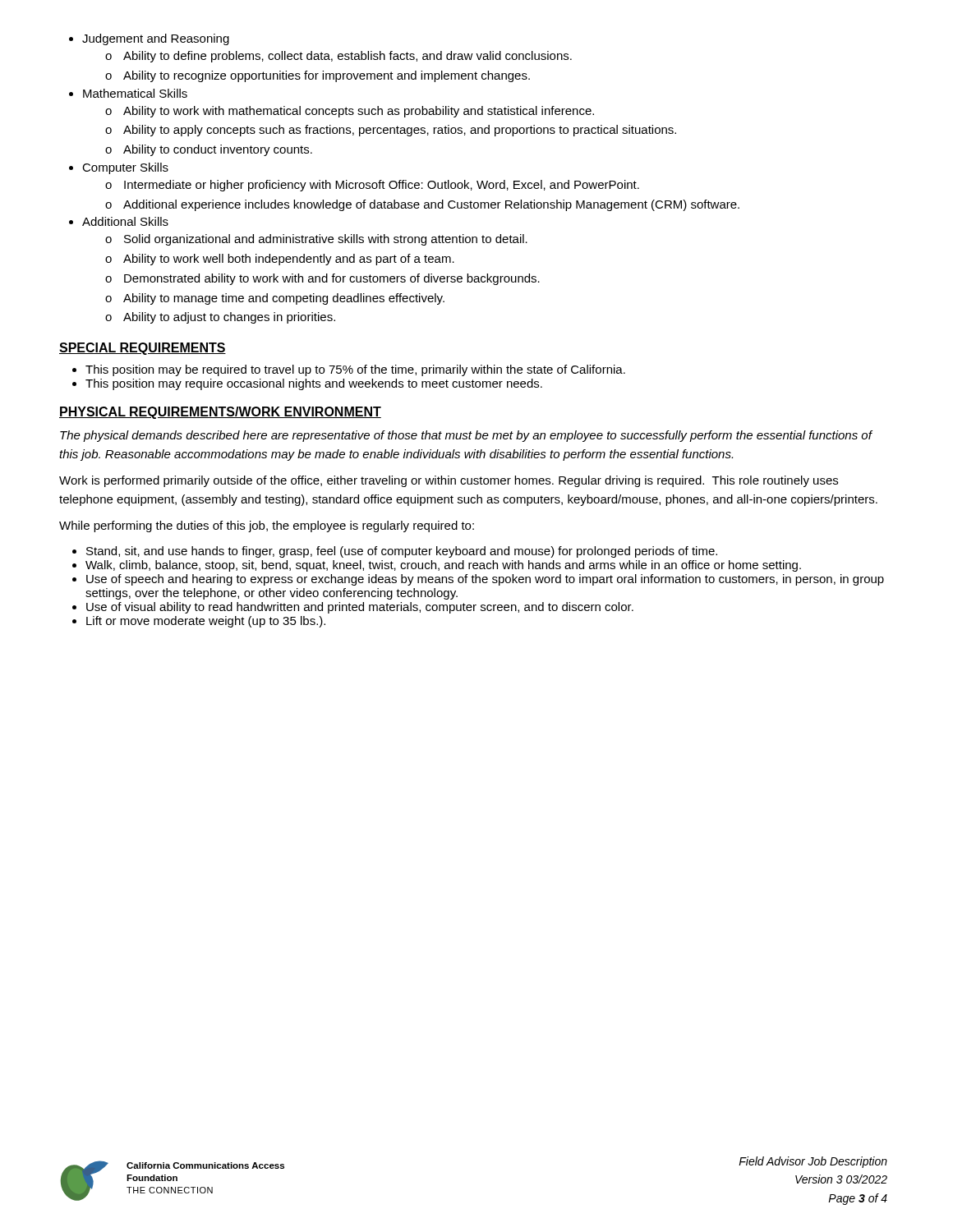953x1232 pixels.
Task: Where is the passage that starts "The physical demands described here are representative"?
Action: click(465, 444)
